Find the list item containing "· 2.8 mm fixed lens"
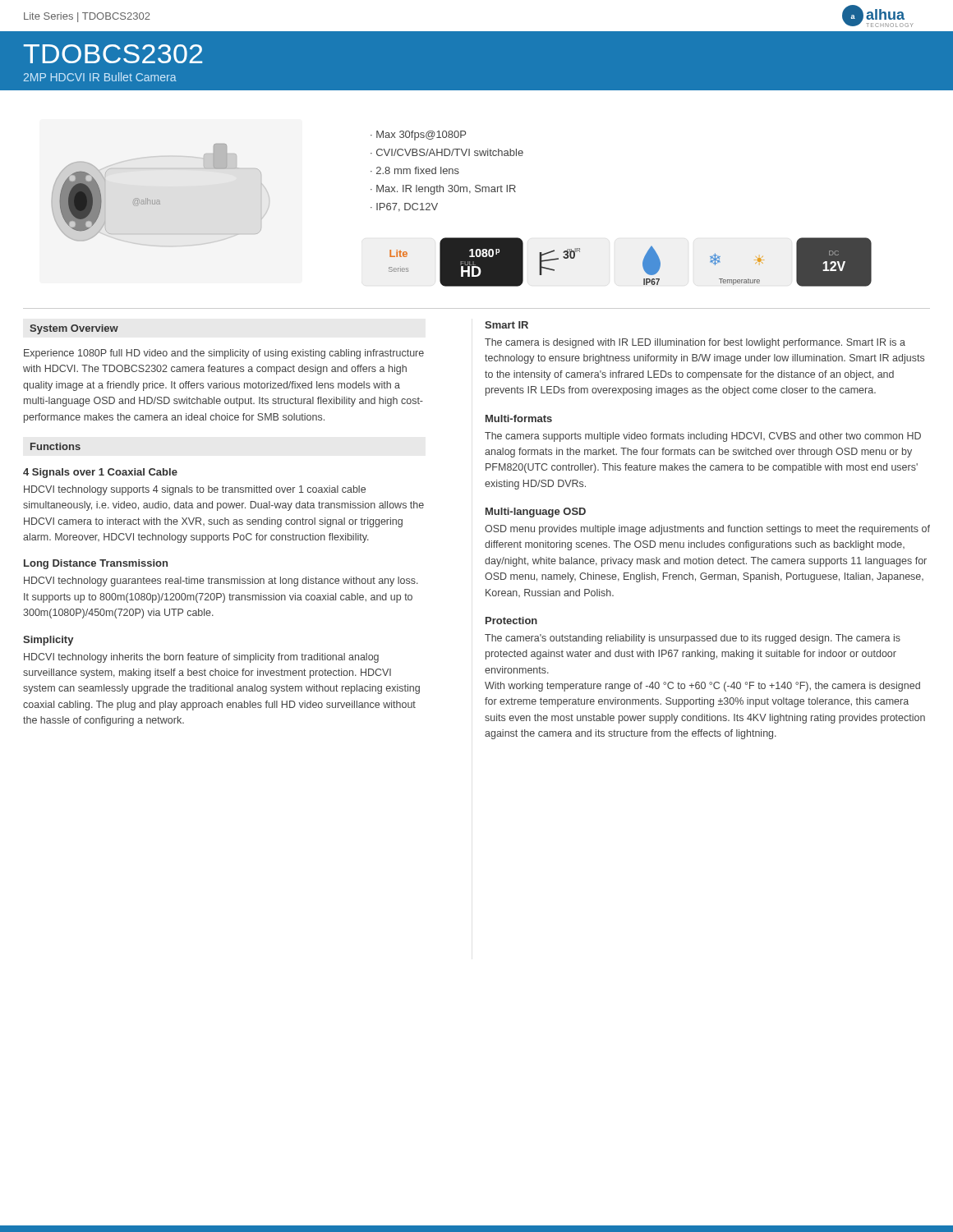 tap(415, 170)
